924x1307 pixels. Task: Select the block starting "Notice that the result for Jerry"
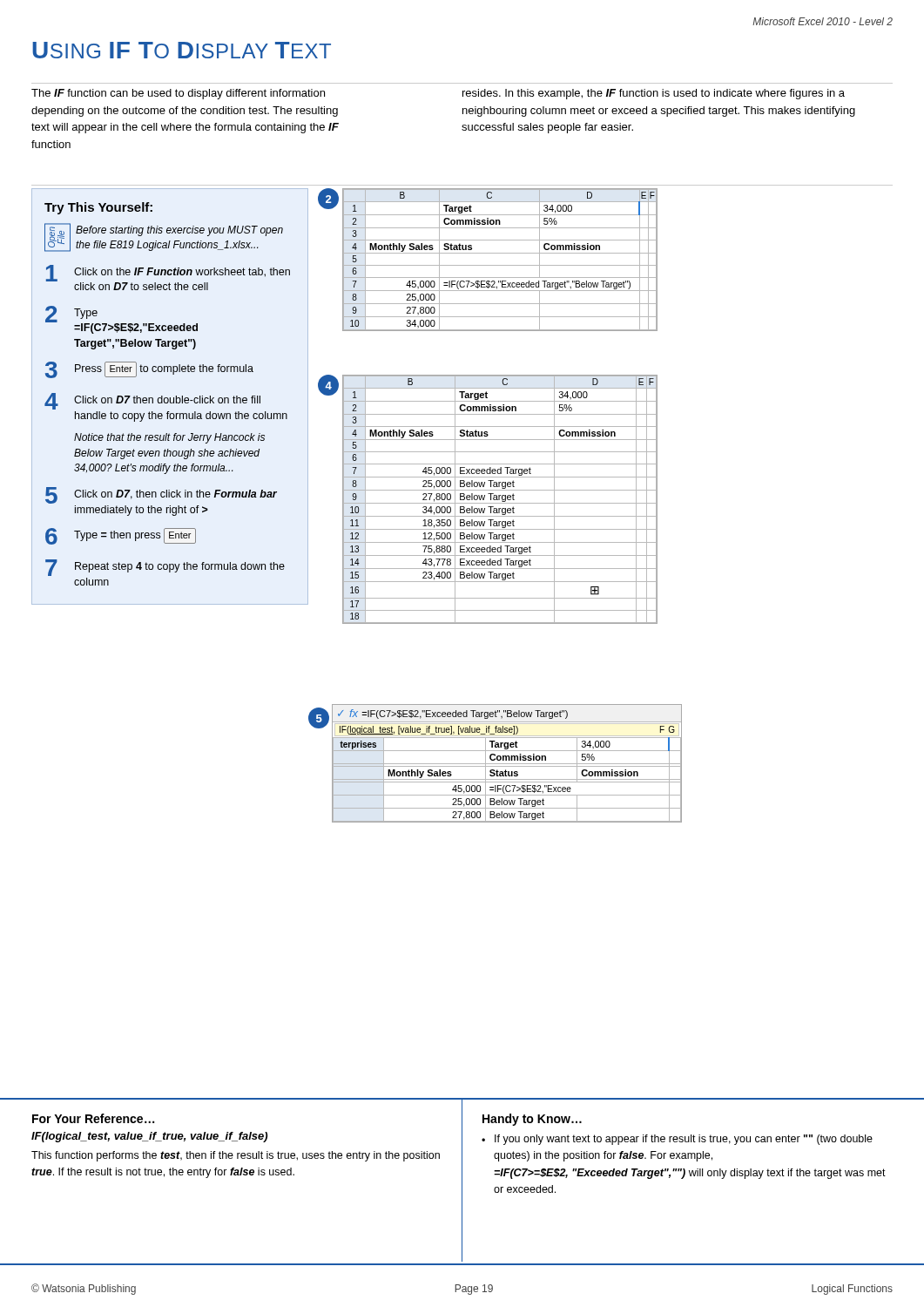170,453
